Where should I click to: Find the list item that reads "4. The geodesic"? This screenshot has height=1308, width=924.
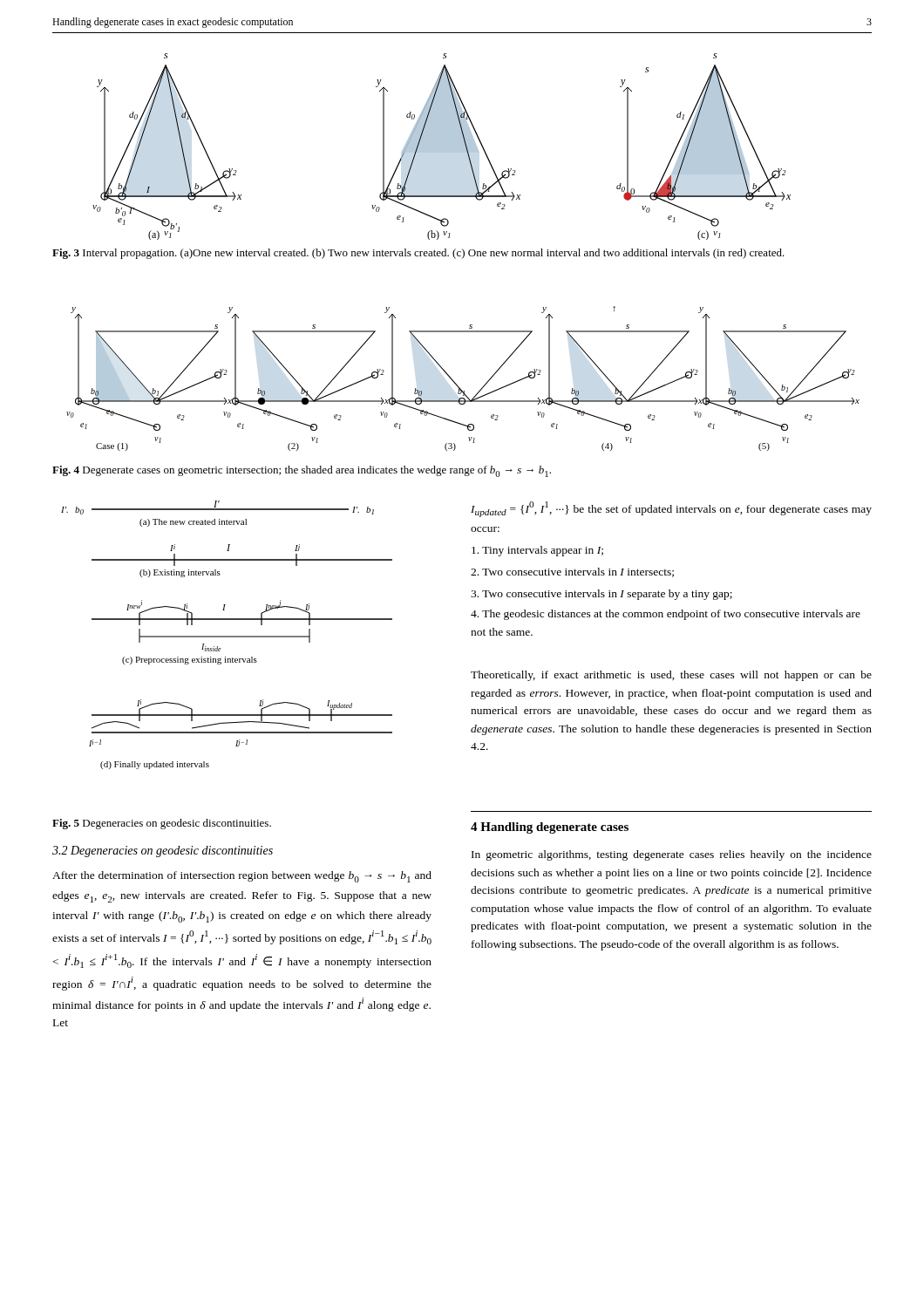666,623
